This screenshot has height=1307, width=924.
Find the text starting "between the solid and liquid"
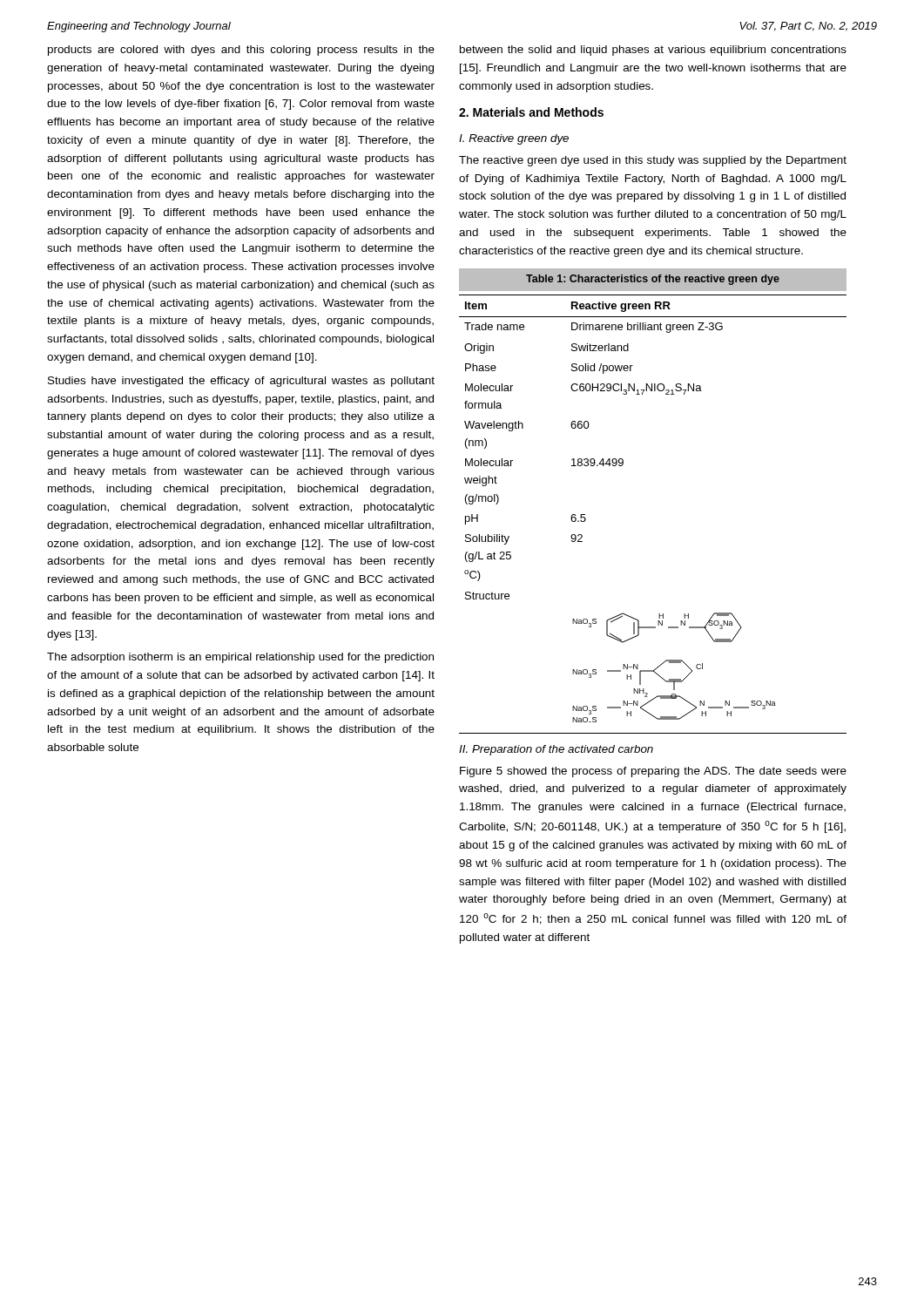click(653, 68)
